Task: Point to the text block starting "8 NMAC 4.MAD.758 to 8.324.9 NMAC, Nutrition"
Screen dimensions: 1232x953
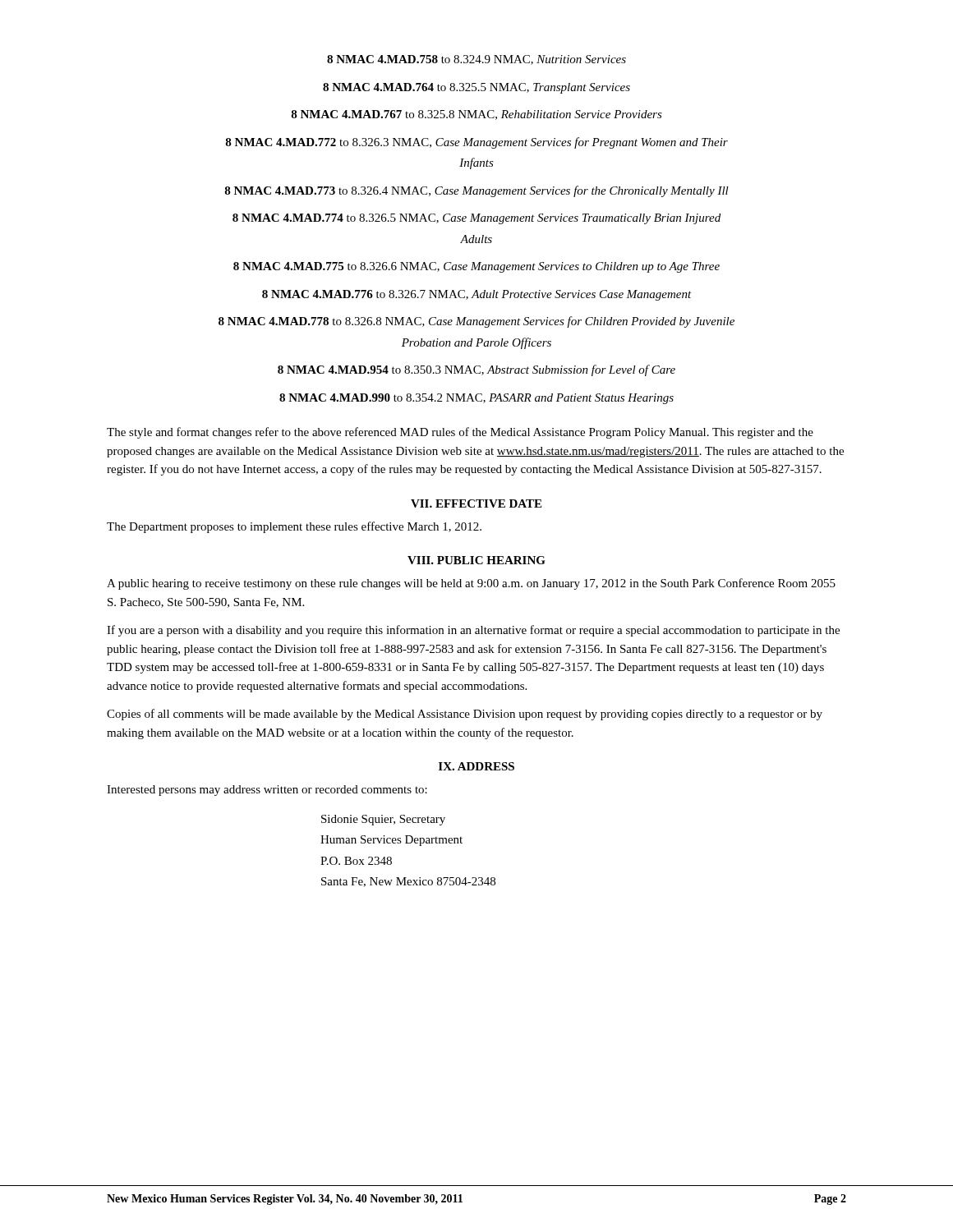Action: [x=476, y=59]
